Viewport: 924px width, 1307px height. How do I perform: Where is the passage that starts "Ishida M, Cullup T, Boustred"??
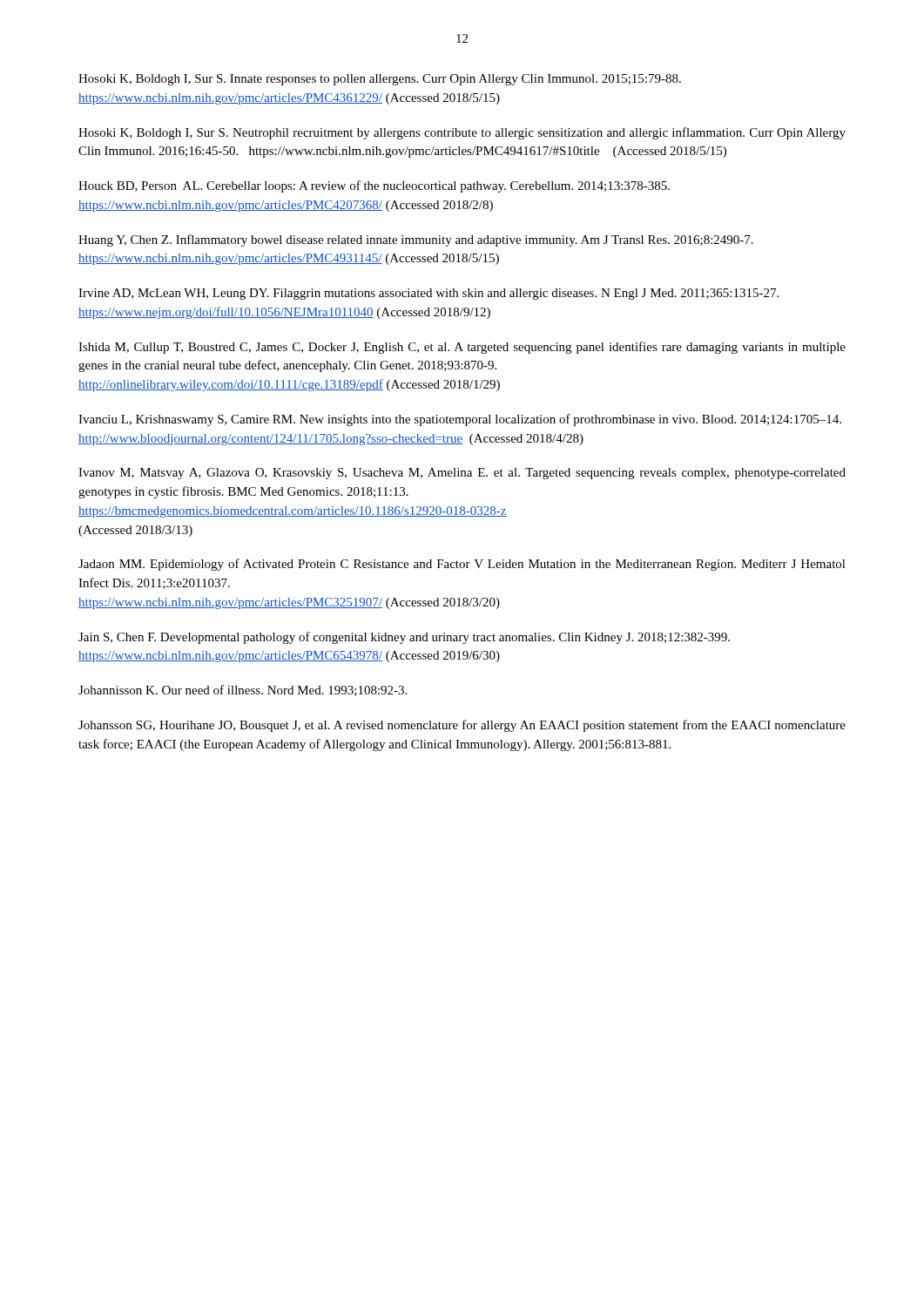click(462, 365)
